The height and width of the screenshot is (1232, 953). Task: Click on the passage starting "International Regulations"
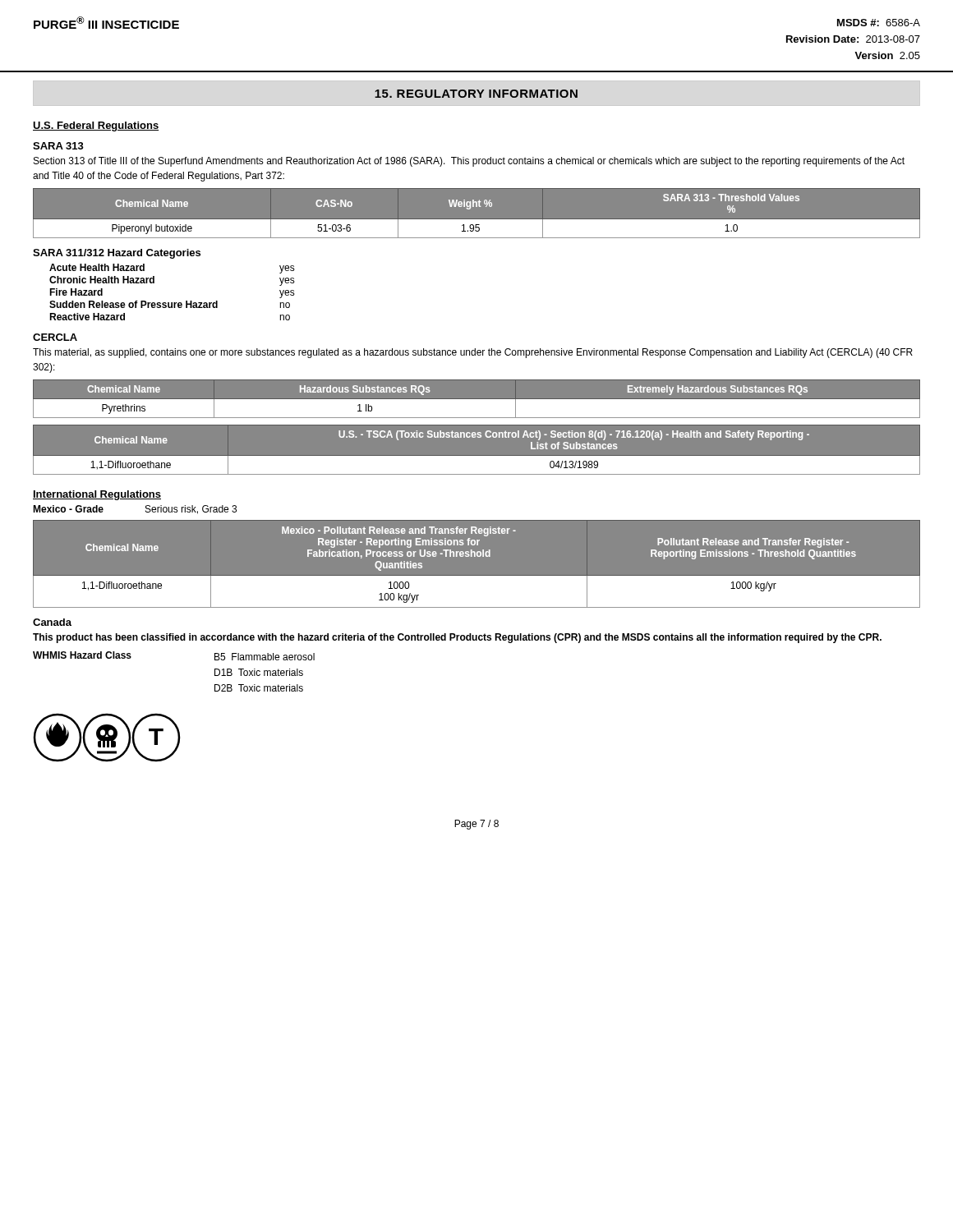[x=97, y=494]
